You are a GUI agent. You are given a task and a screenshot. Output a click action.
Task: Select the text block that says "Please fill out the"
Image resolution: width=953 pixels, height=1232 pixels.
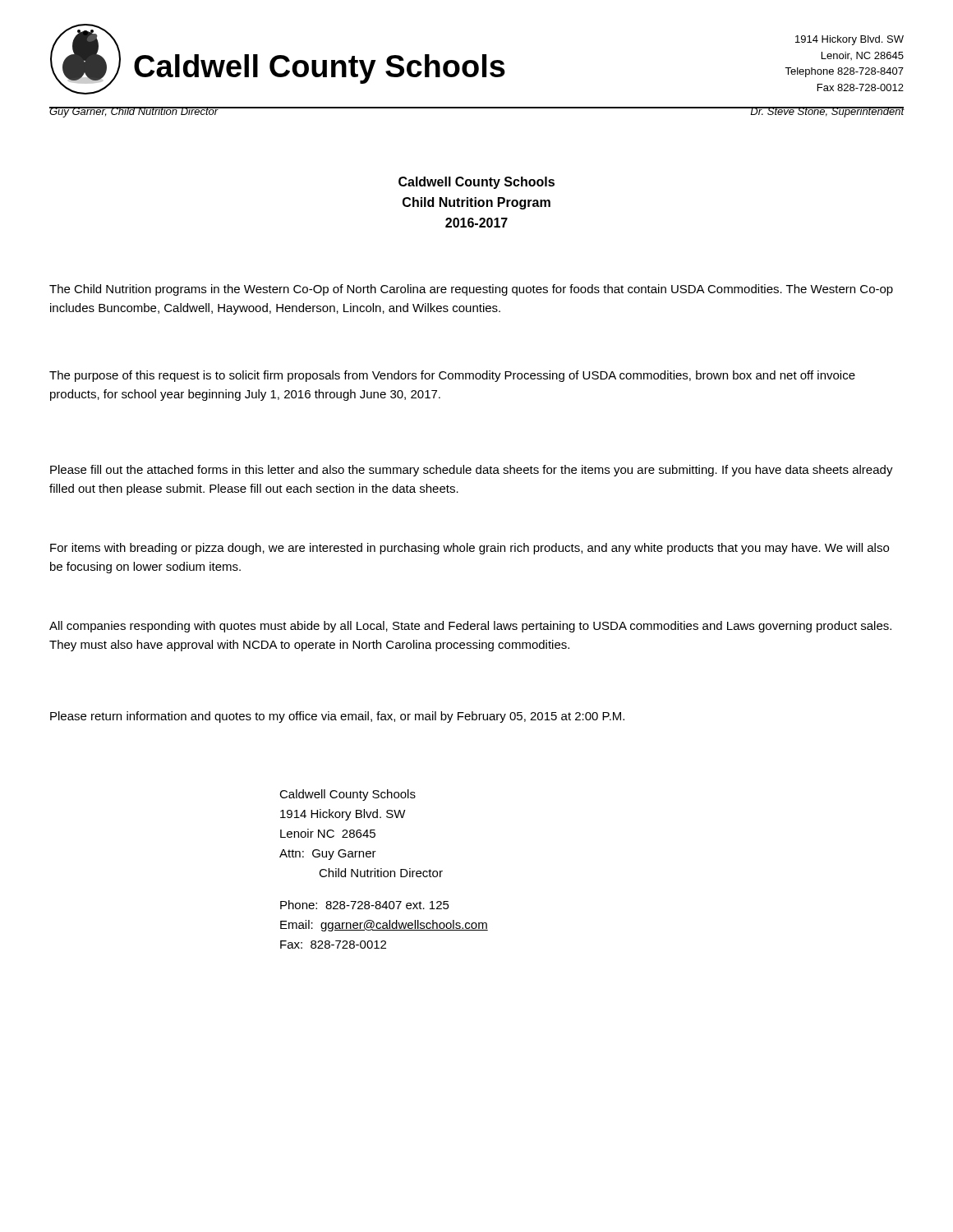coord(471,479)
